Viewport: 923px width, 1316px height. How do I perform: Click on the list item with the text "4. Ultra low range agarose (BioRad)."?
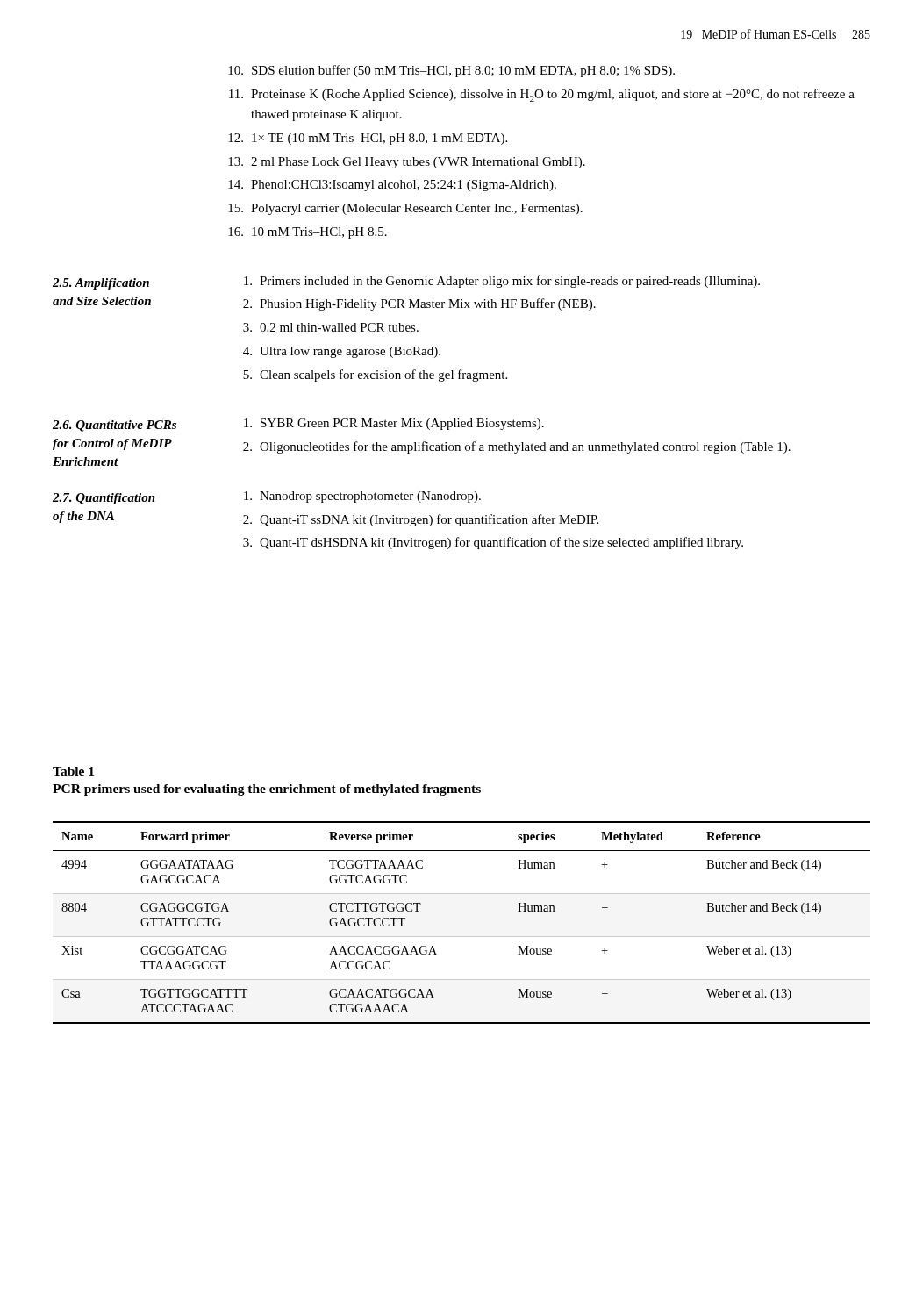click(x=342, y=352)
